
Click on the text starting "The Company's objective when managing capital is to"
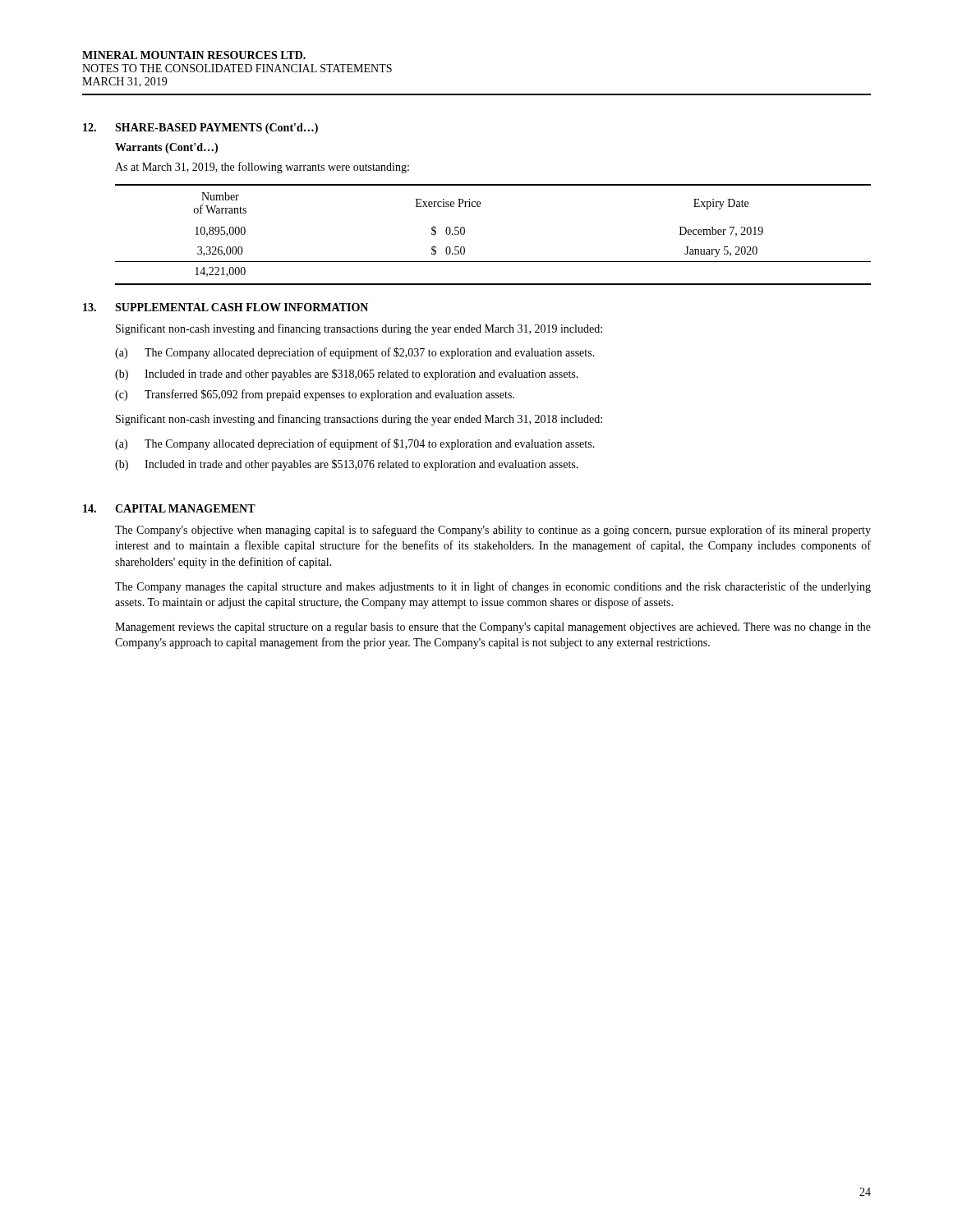click(x=493, y=546)
